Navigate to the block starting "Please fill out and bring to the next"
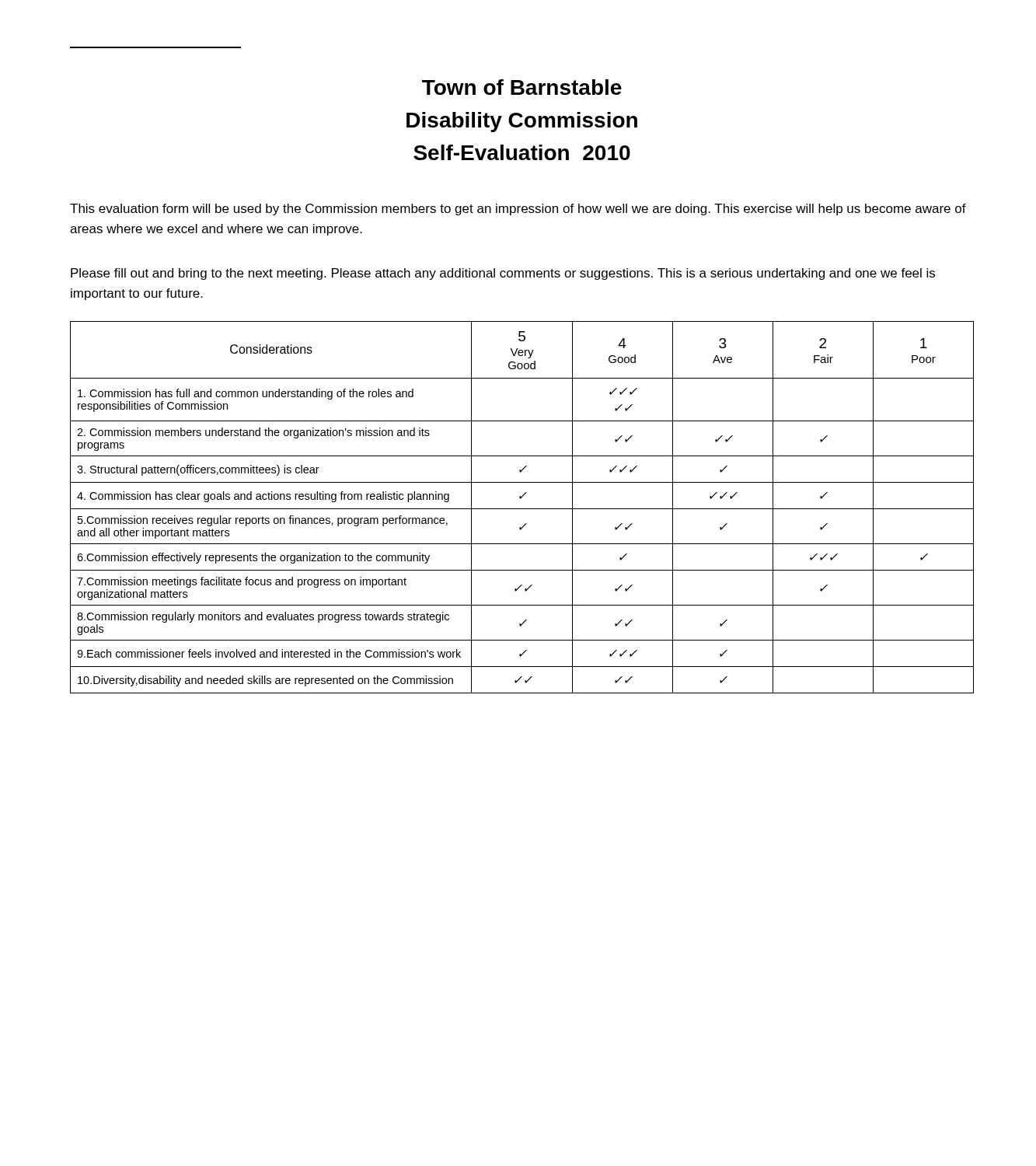Image resolution: width=1036 pixels, height=1166 pixels. 503,283
